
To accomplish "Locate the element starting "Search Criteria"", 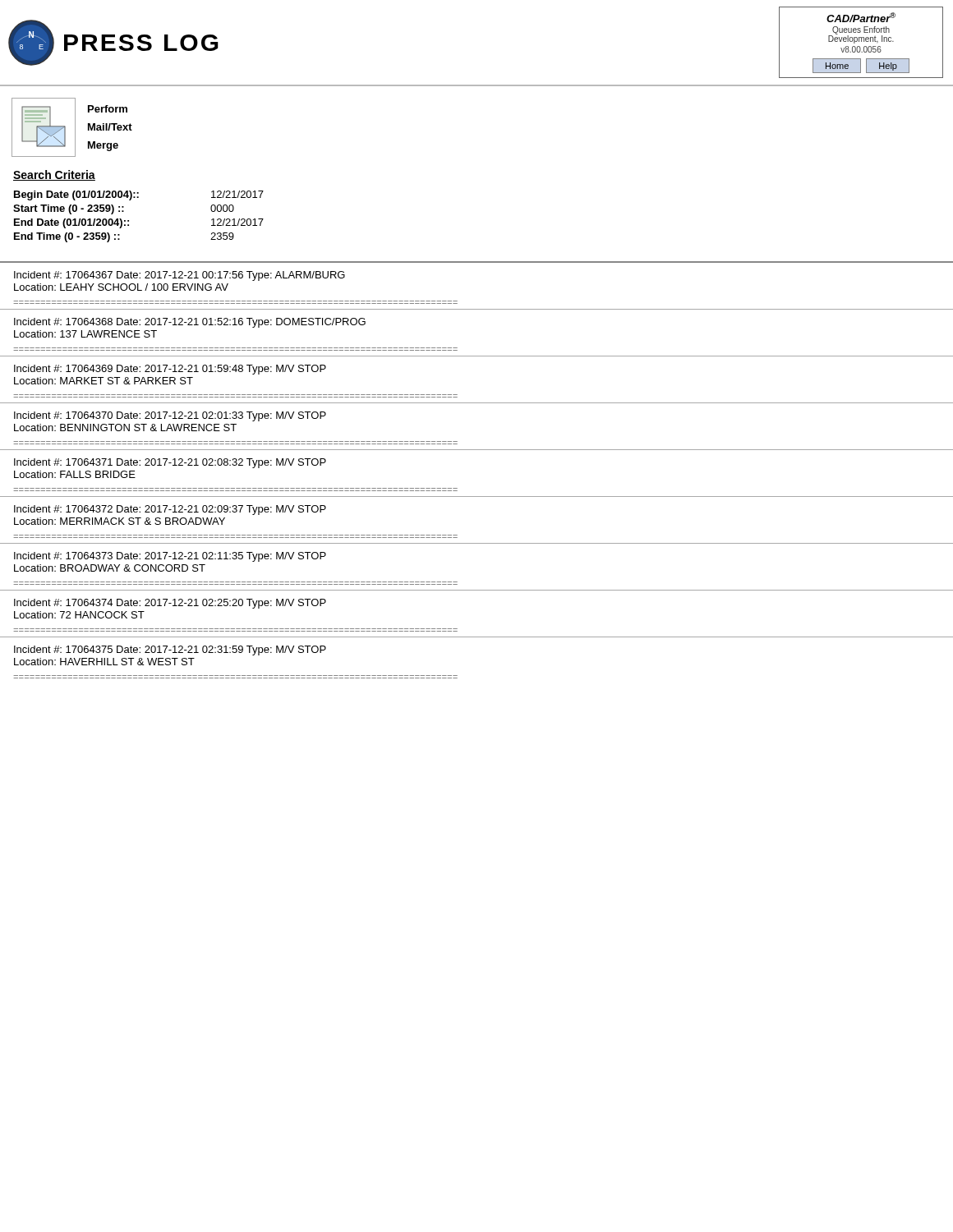I will (54, 175).
